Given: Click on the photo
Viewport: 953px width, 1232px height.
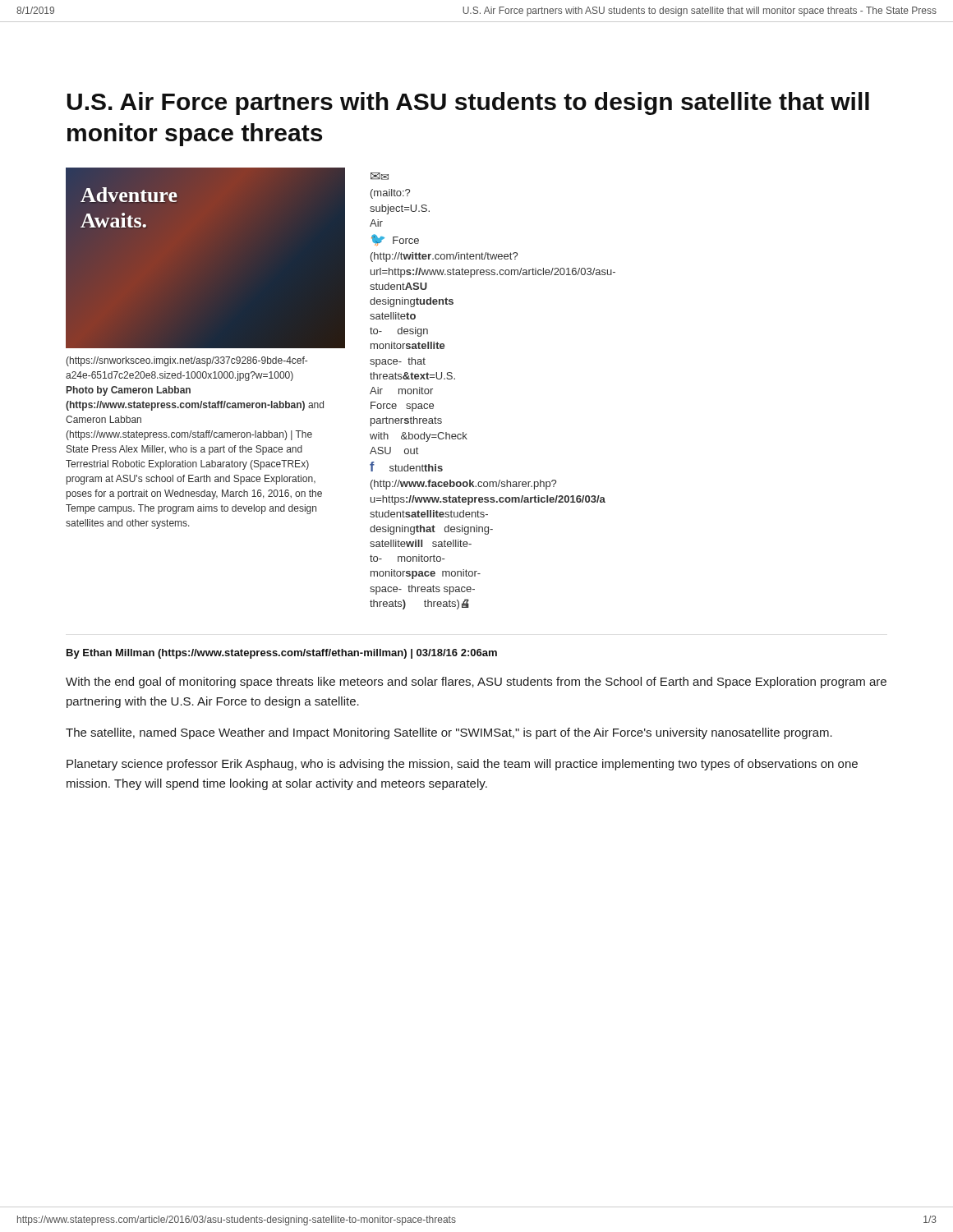Looking at the screenshot, I should coord(205,258).
